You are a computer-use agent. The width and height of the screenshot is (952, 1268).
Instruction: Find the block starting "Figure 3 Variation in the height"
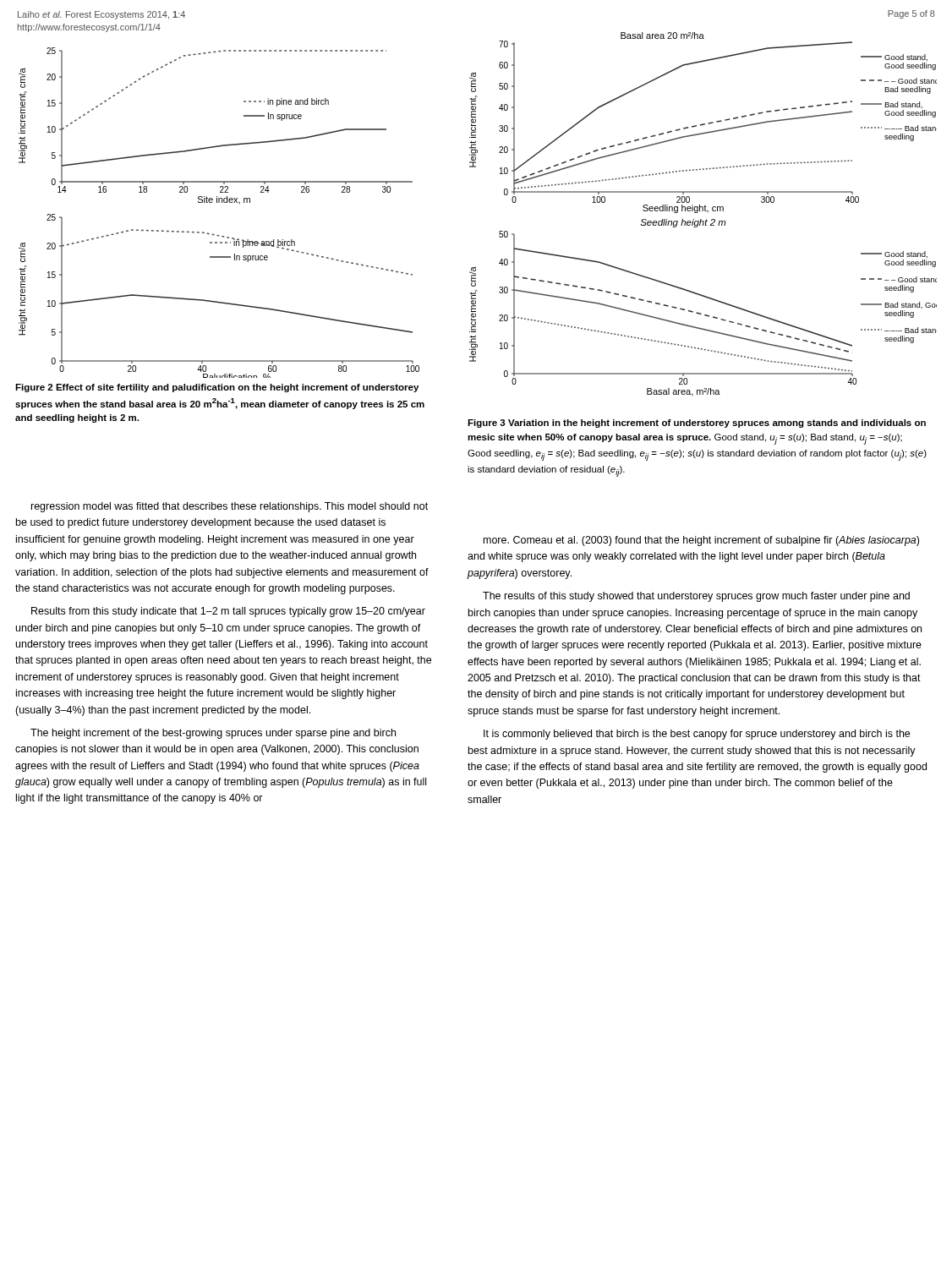(697, 447)
